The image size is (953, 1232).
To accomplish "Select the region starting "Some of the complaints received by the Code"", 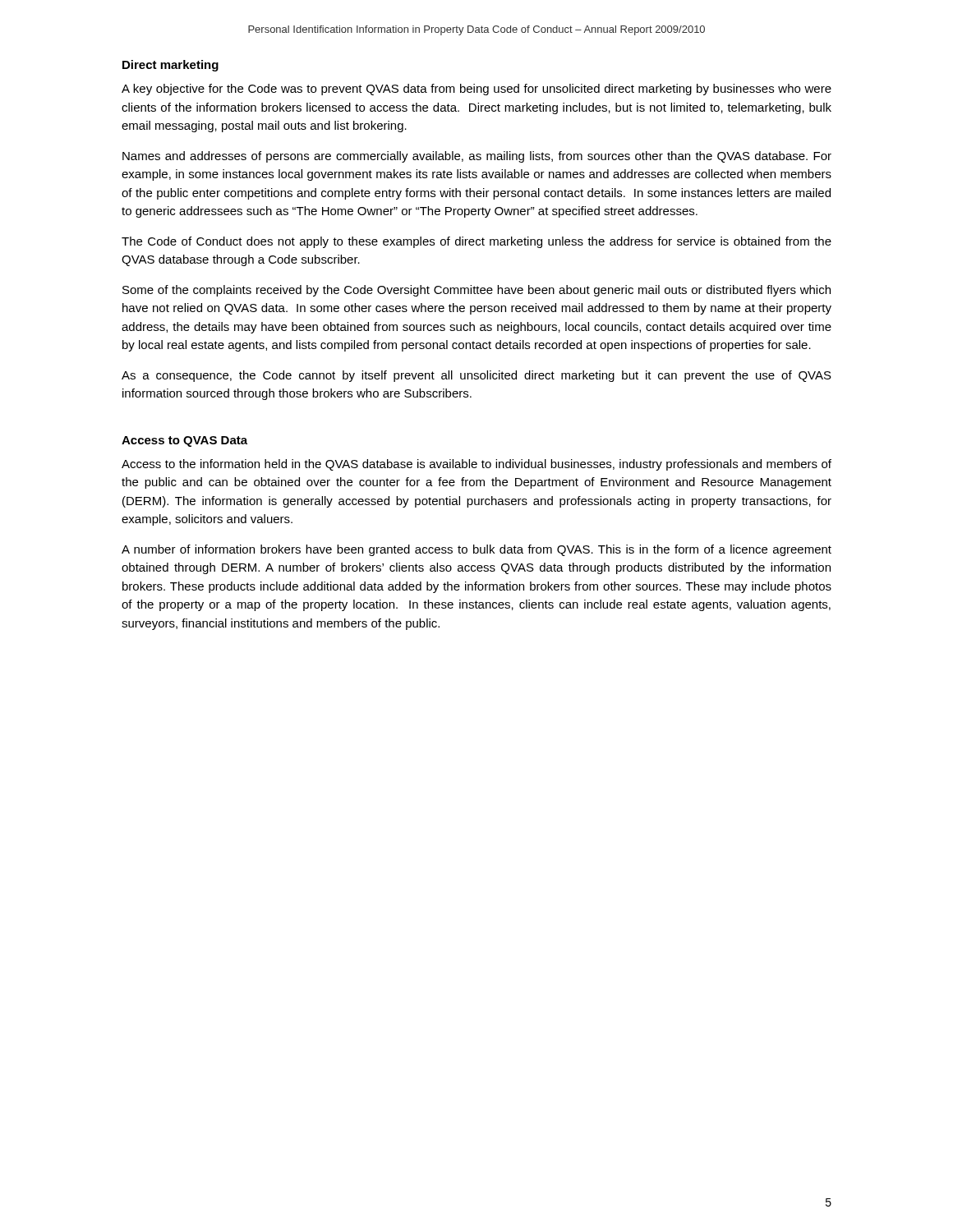I will tap(476, 317).
